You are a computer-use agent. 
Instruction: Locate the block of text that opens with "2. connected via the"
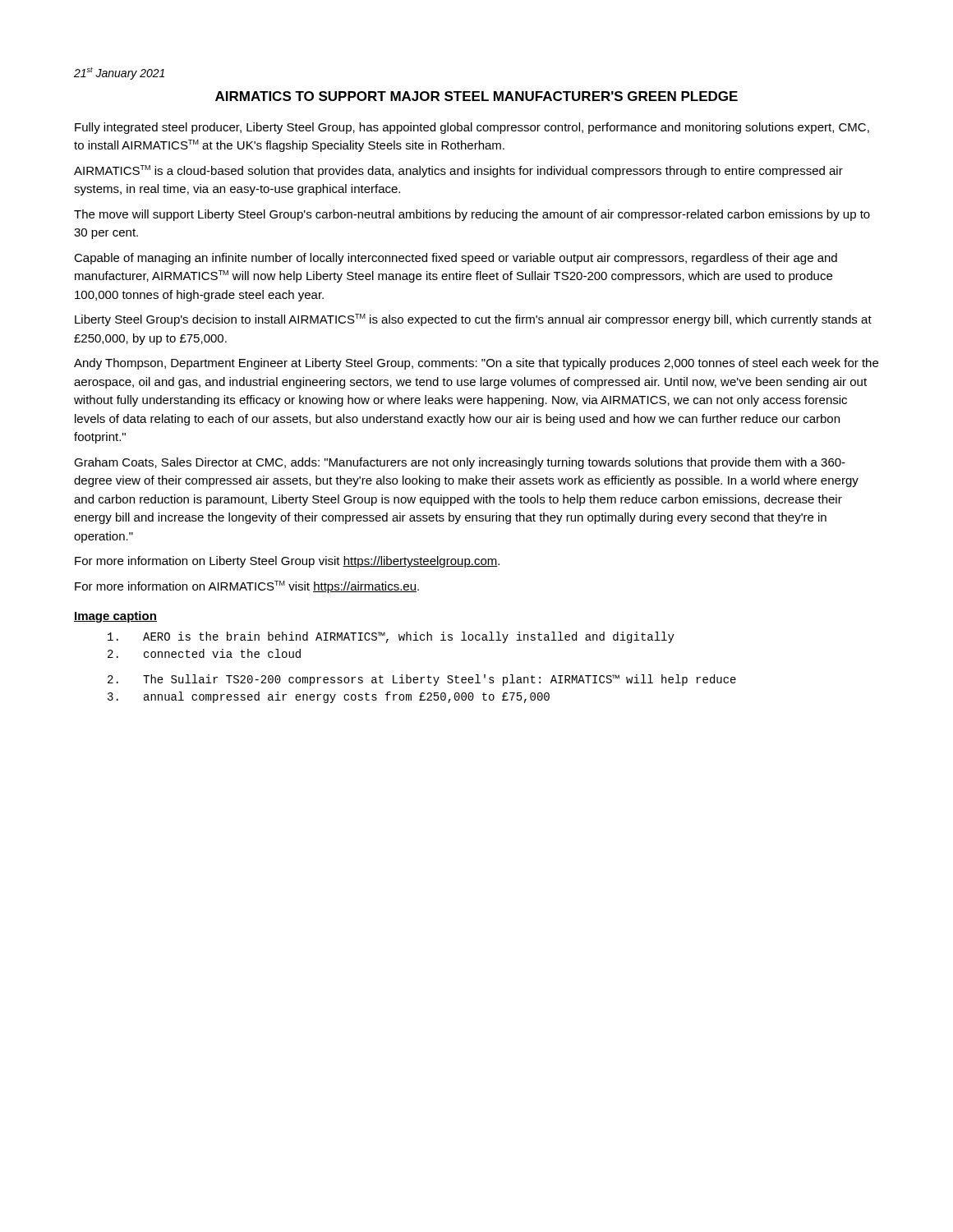pyautogui.click(x=204, y=653)
